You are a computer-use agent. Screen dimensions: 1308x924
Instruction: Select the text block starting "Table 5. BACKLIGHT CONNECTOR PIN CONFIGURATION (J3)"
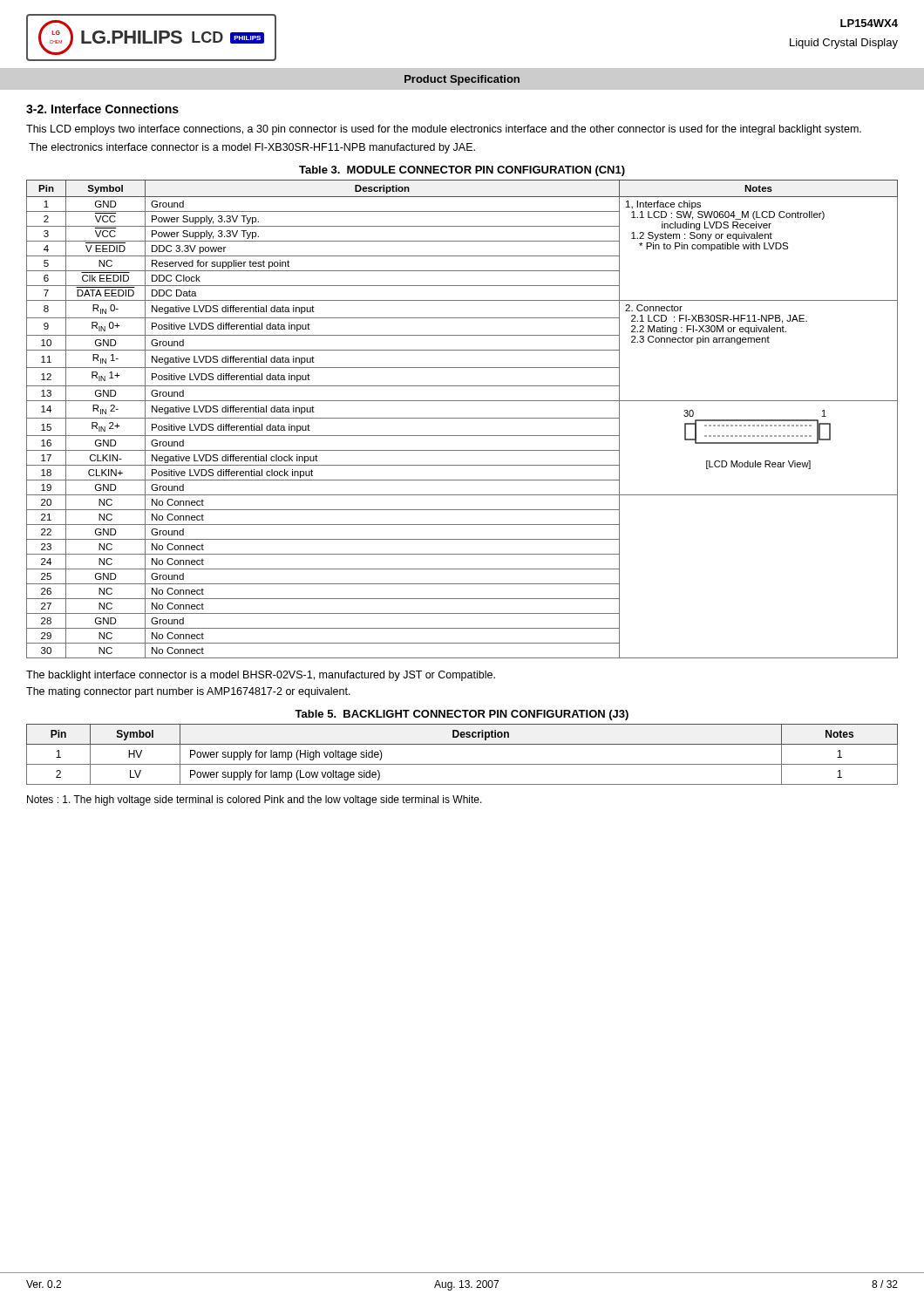coord(462,714)
